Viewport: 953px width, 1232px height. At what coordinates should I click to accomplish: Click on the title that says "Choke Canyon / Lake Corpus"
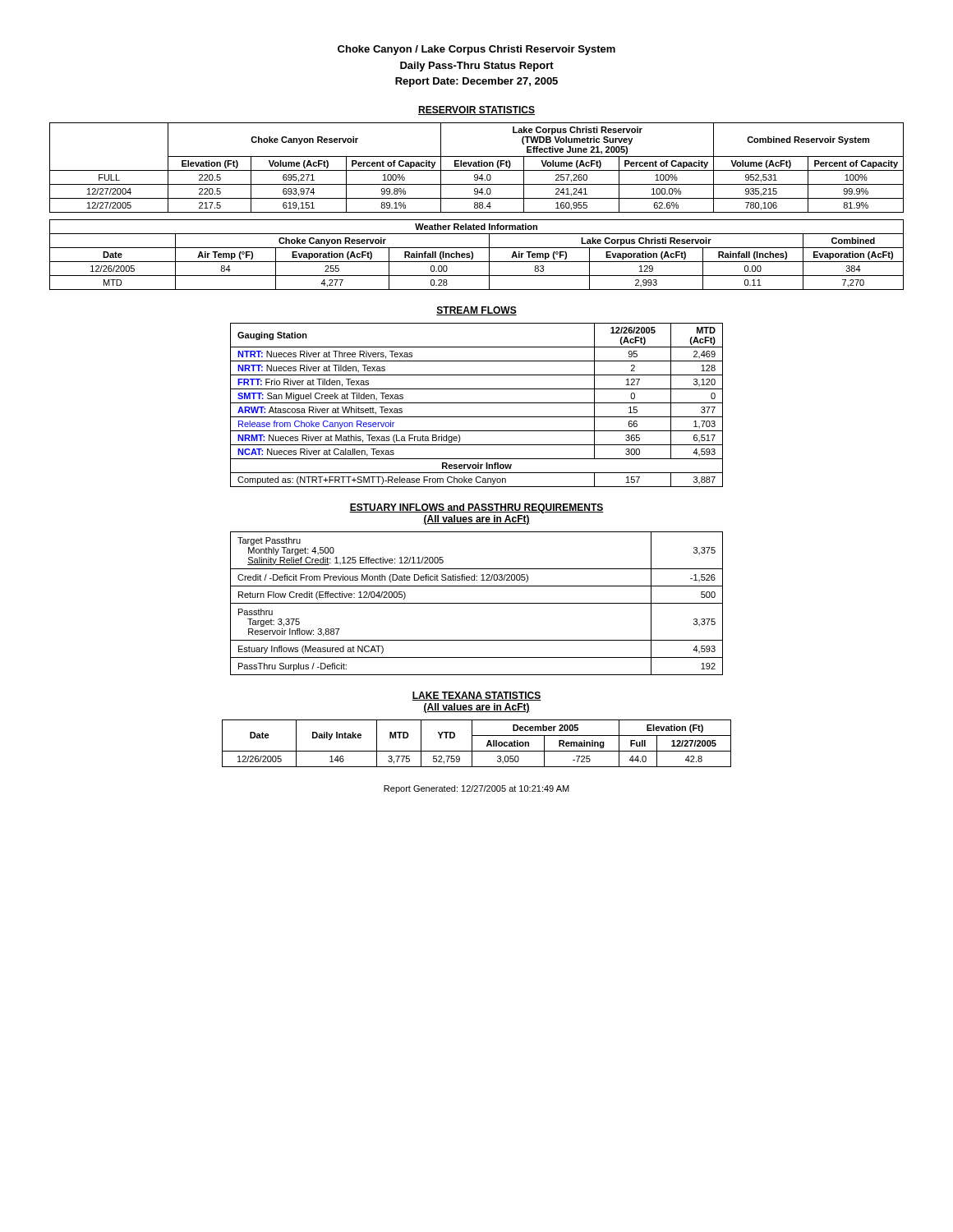click(476, 65)
